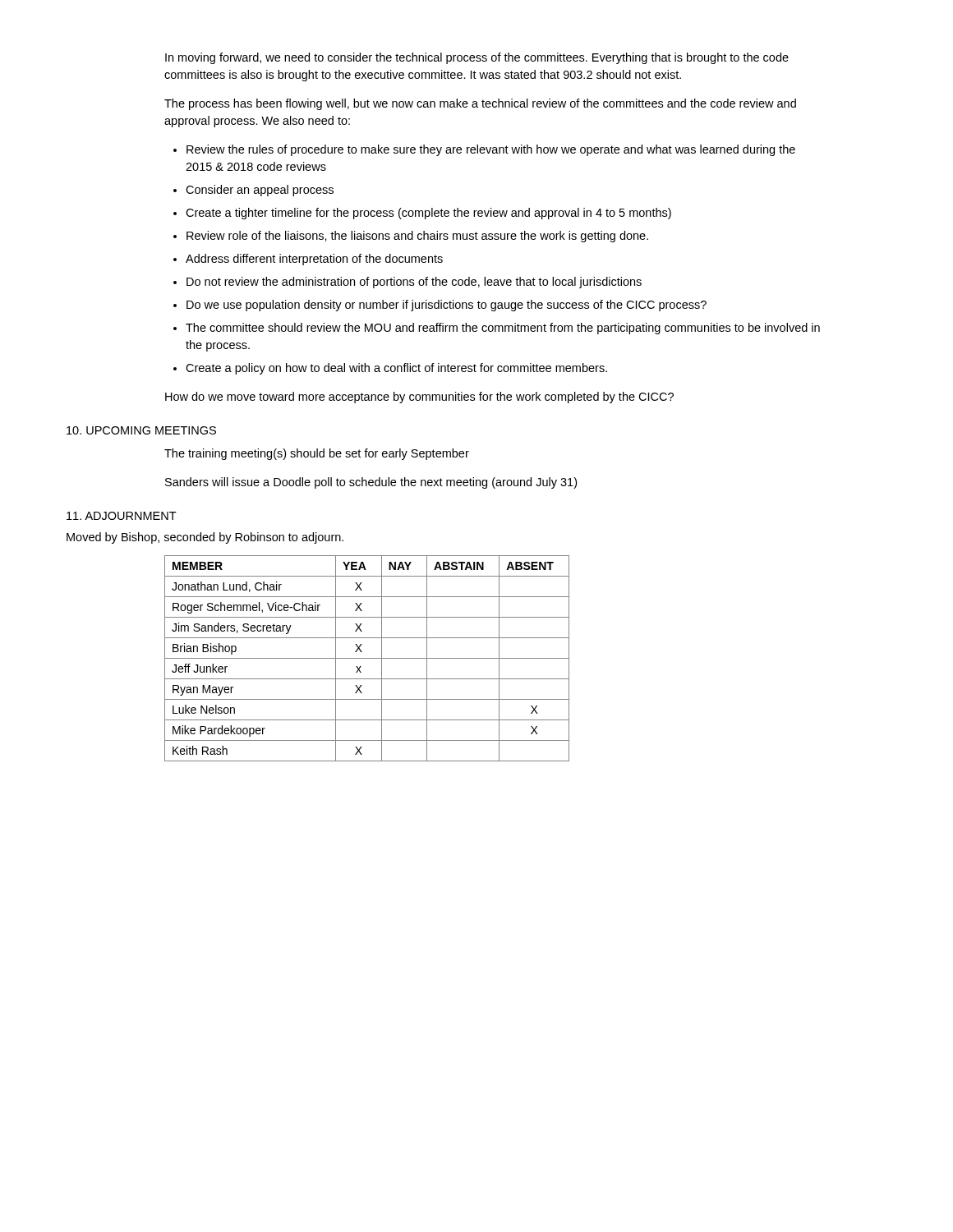Screen dimensions: 1232x953
Task: Locate the block of text that opens with "Create a tighter timeline"
Action: click(x=429, y=213)
